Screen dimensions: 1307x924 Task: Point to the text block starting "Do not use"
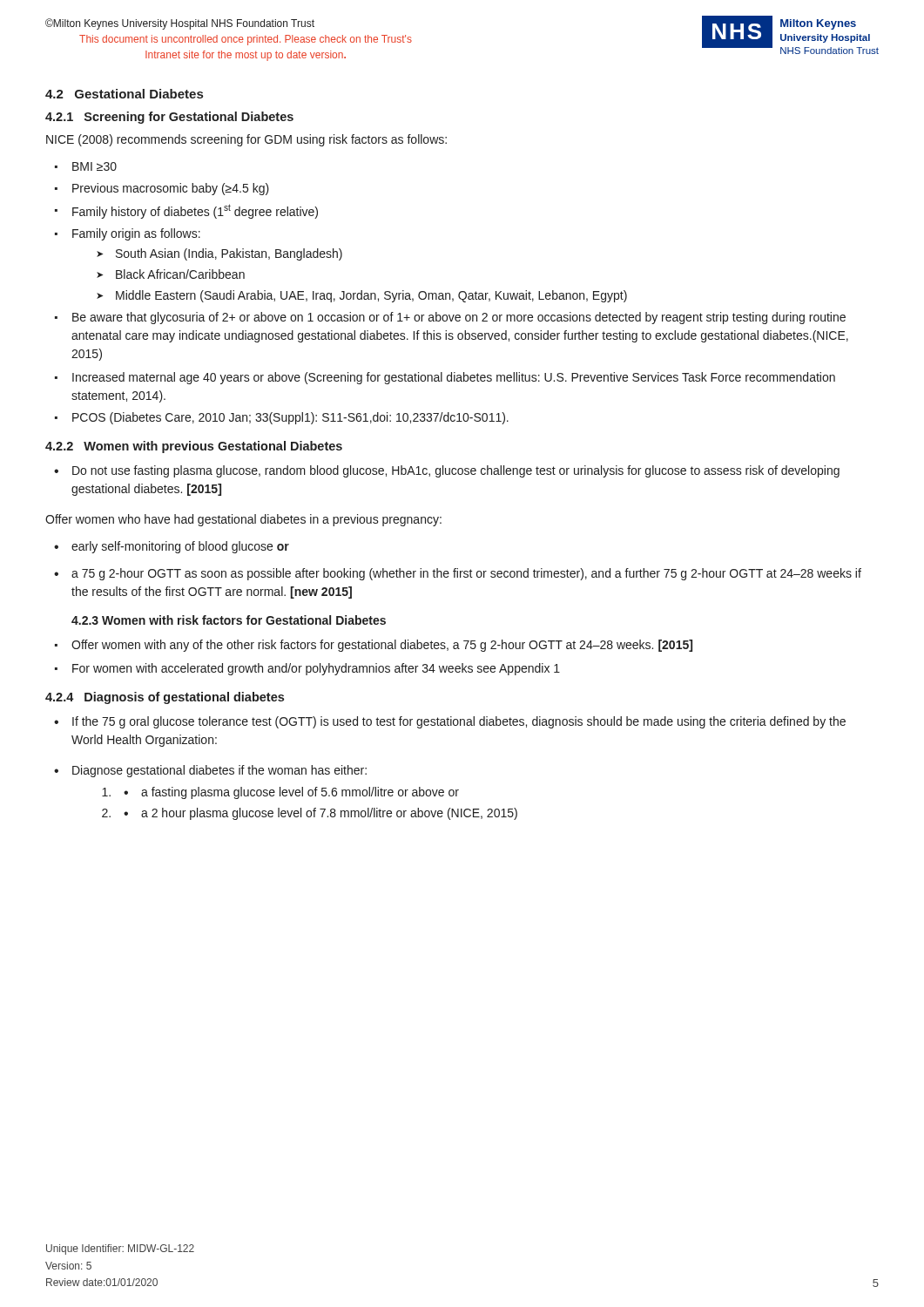(456, 479)
